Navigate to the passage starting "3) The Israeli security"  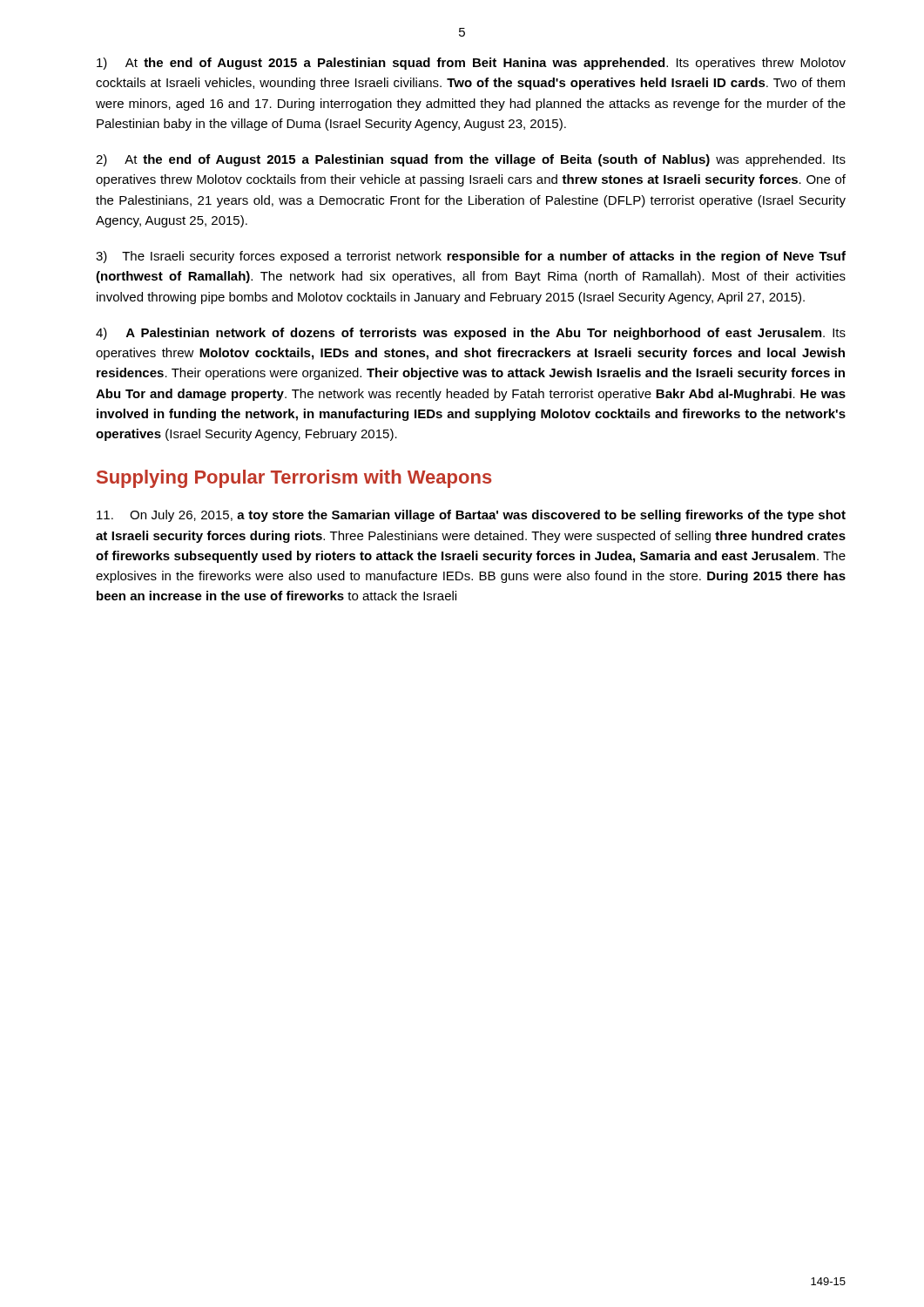471,276
